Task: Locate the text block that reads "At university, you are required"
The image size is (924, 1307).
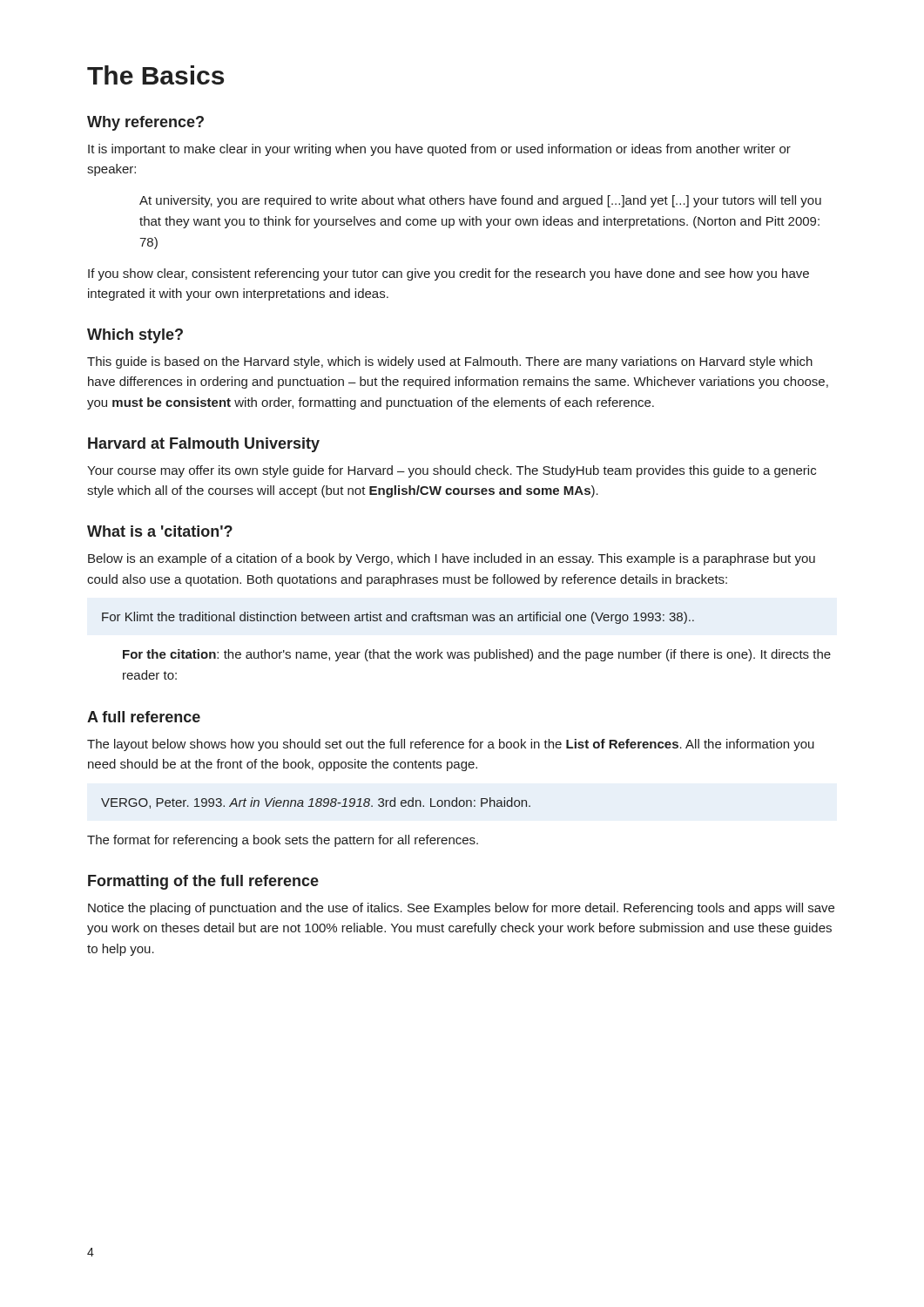Action: click(480, 220)
